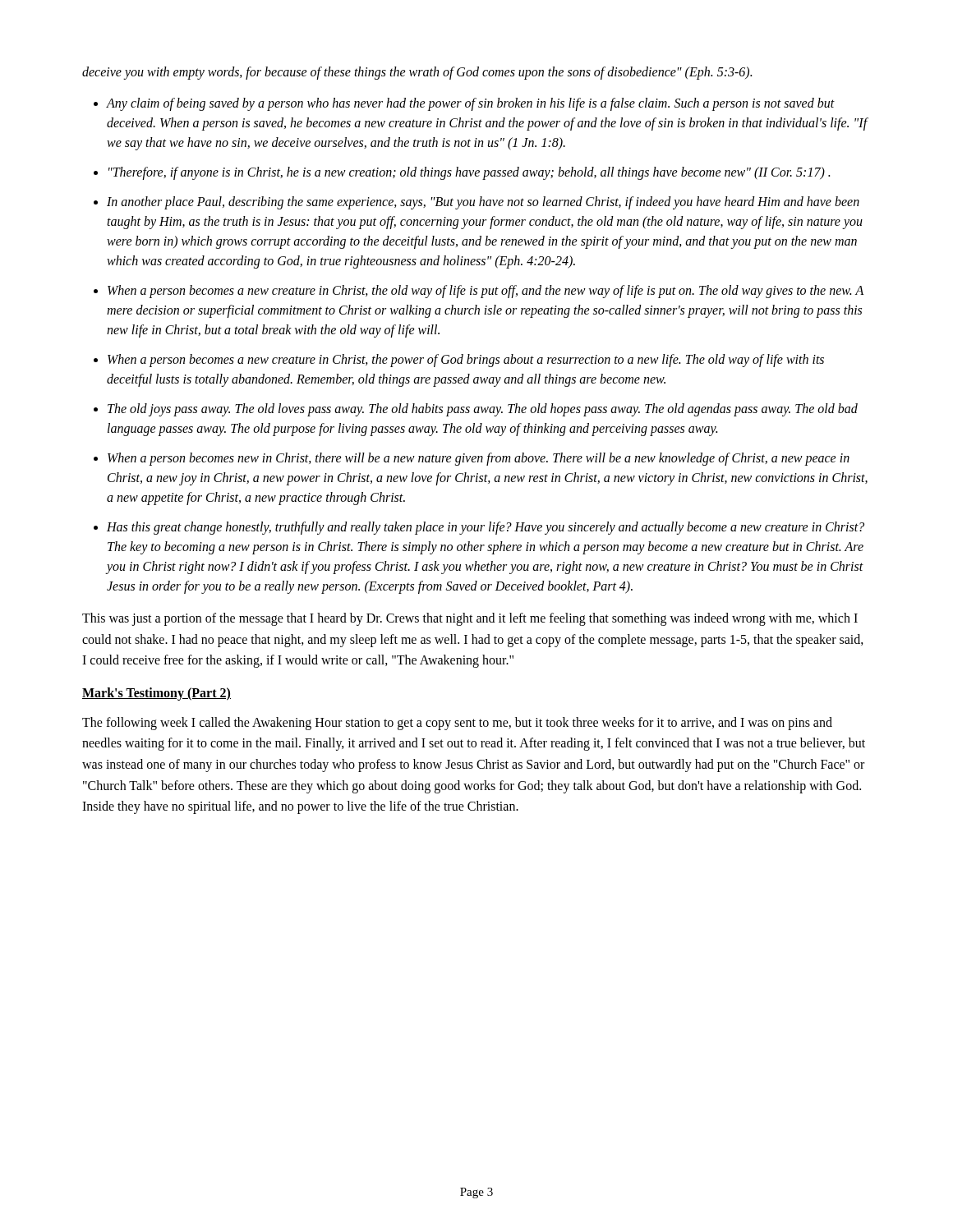The width and height of the screenshot is (953, 1232).
Task: Click on the passage starting "The following week I called the Awakening Hour"
Action: point(476,765)
